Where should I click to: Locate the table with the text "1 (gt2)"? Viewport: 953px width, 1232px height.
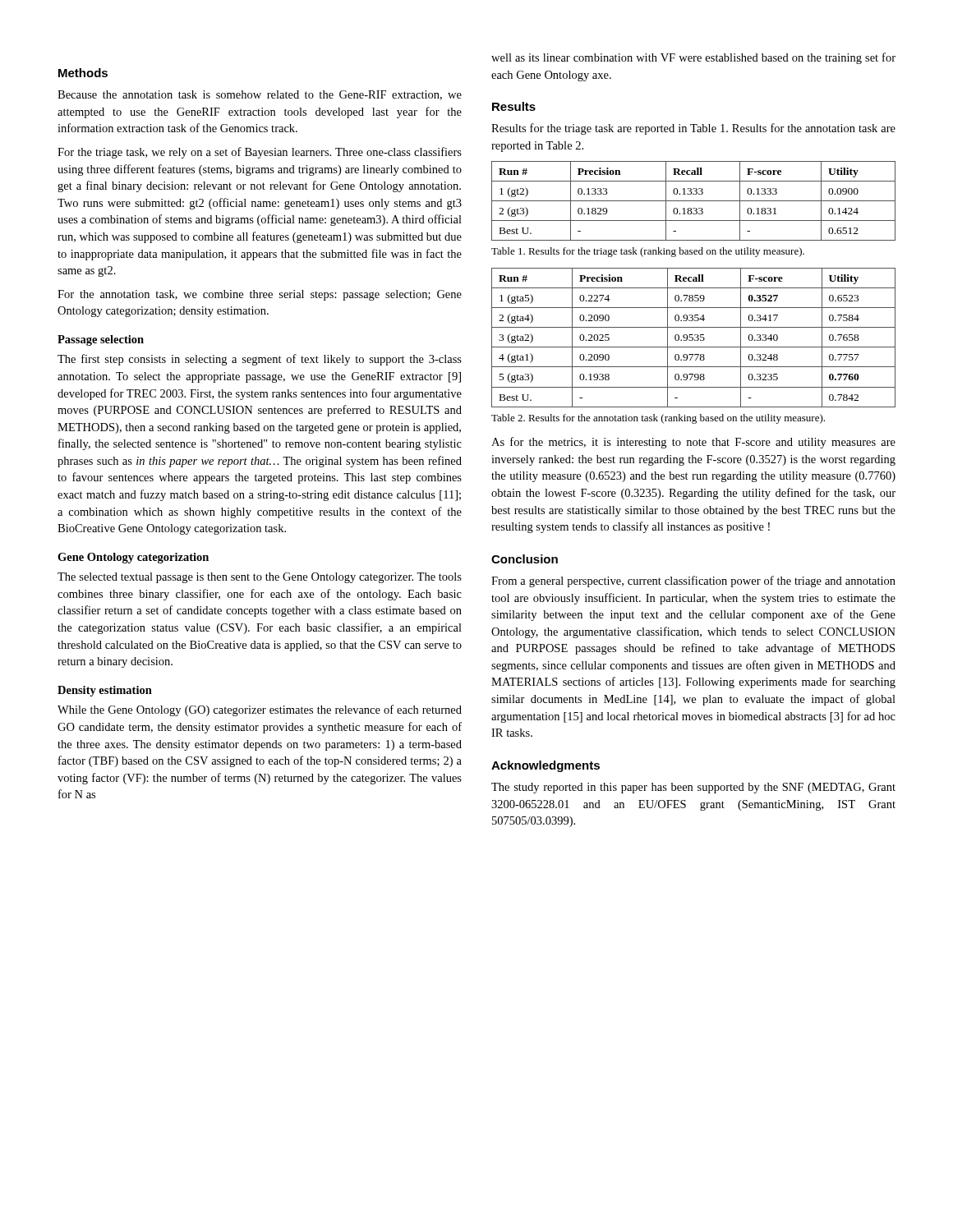[693, 201]
